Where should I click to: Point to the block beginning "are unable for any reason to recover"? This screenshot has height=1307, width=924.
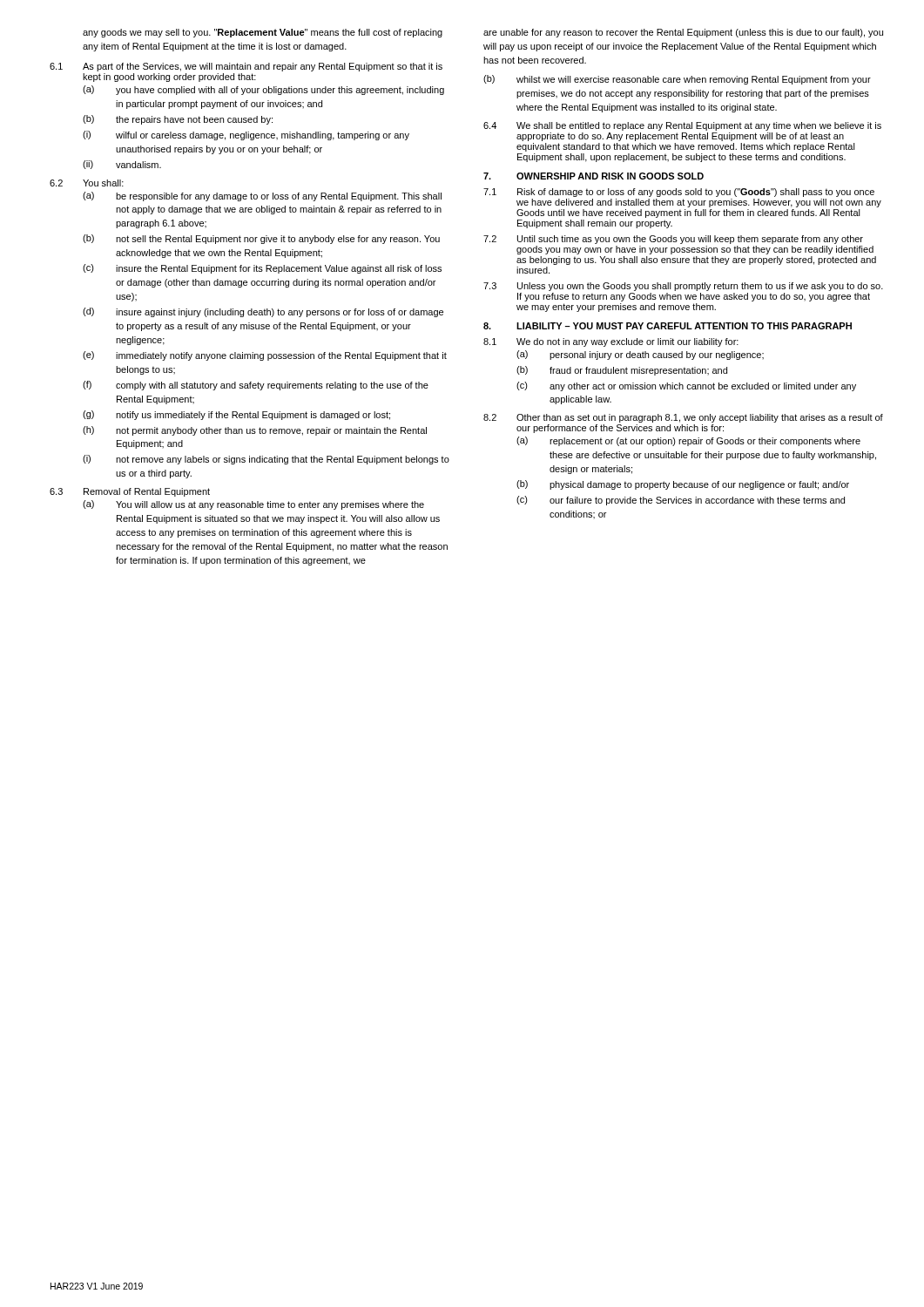684,46
